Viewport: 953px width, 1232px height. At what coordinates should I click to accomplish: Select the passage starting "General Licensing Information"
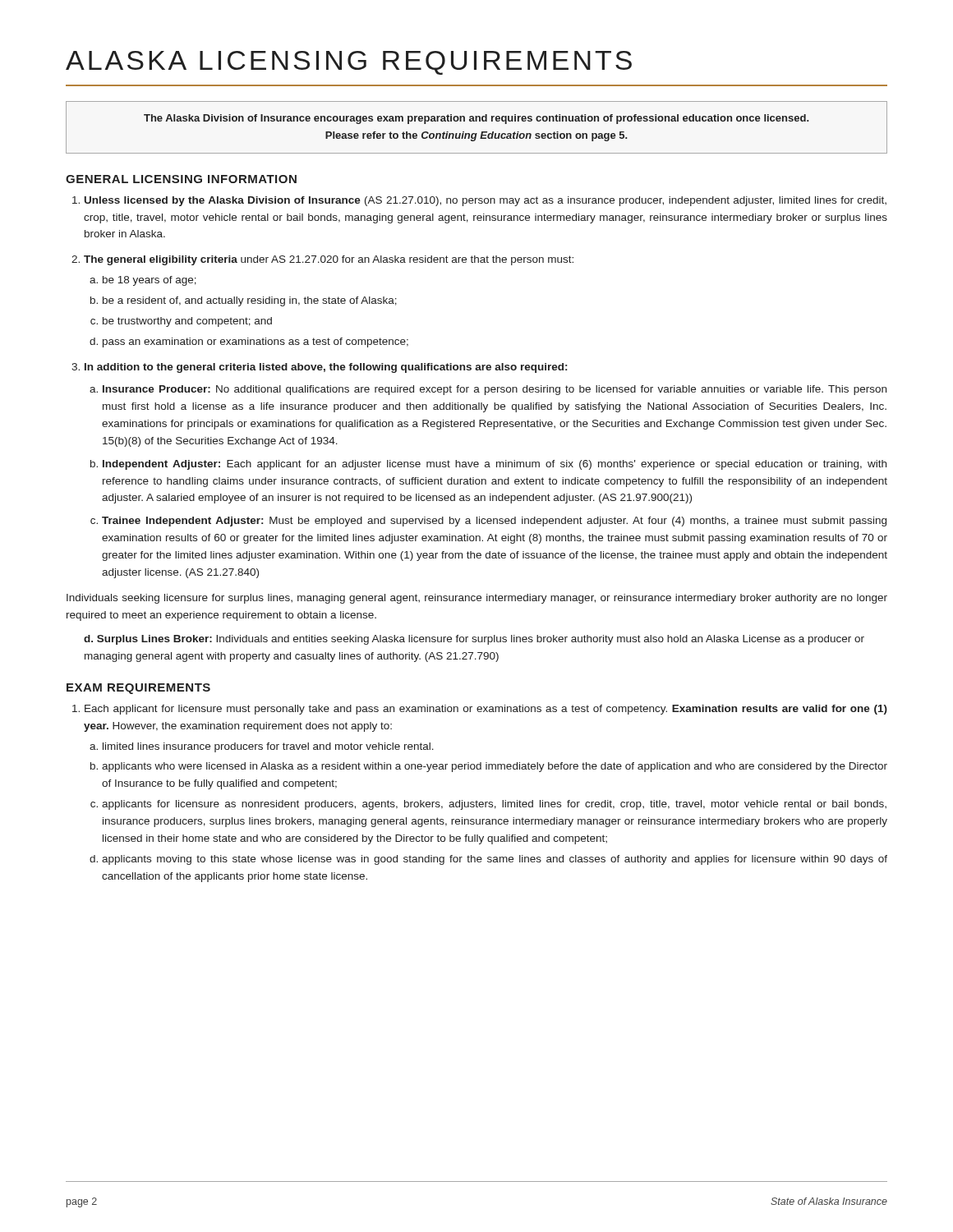[182, 178]
